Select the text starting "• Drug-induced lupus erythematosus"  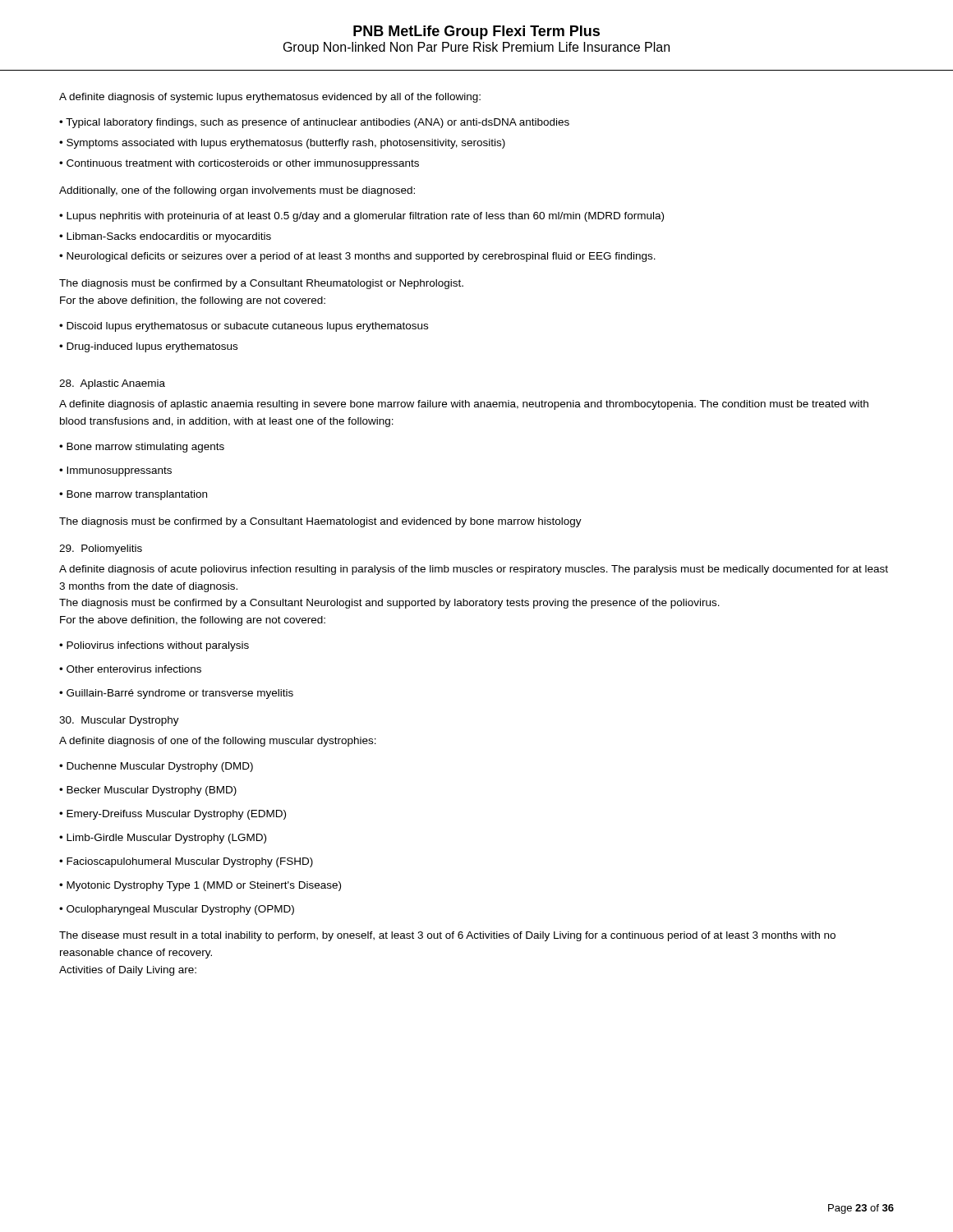149,346
